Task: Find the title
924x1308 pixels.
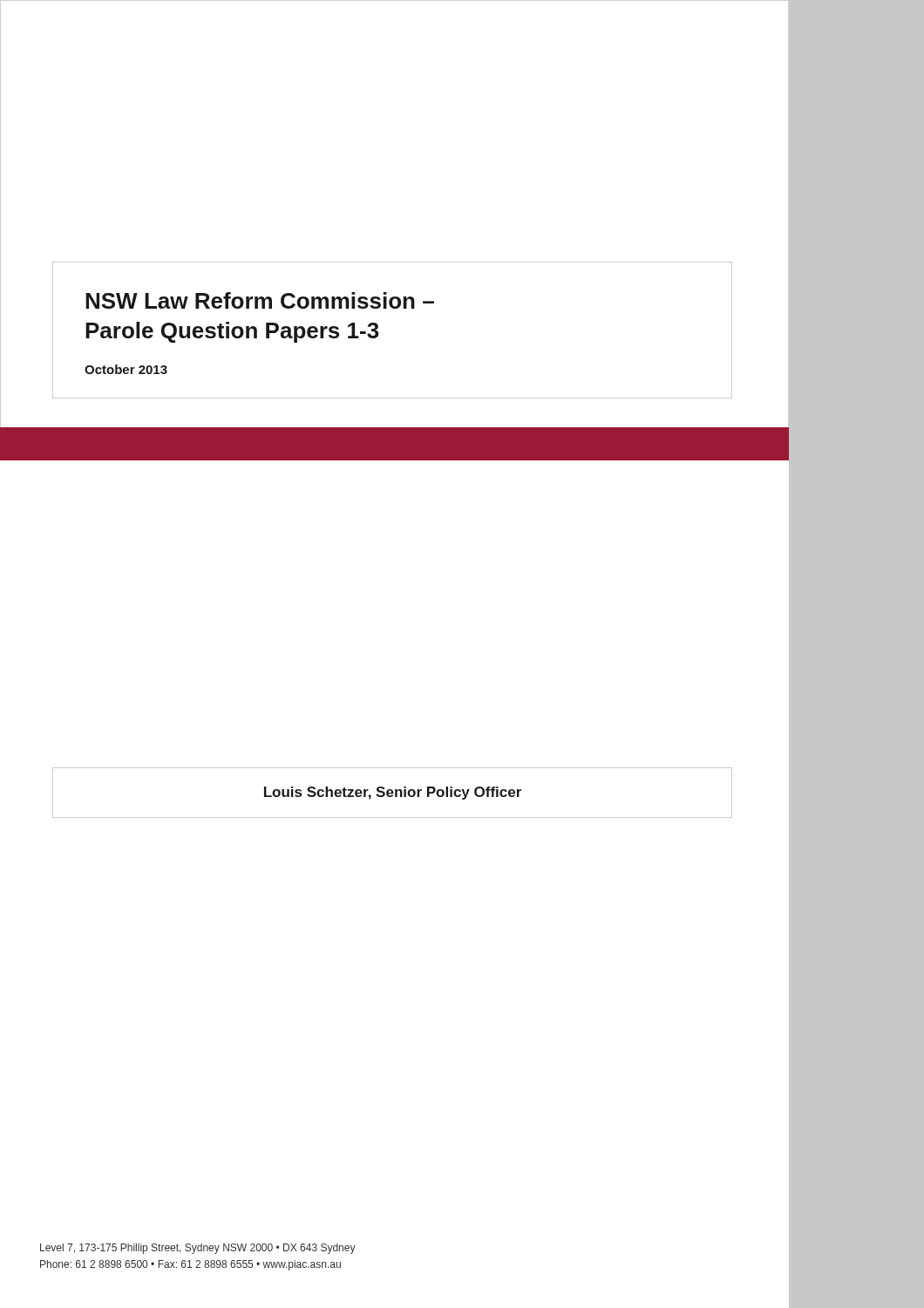Action: 260,316
